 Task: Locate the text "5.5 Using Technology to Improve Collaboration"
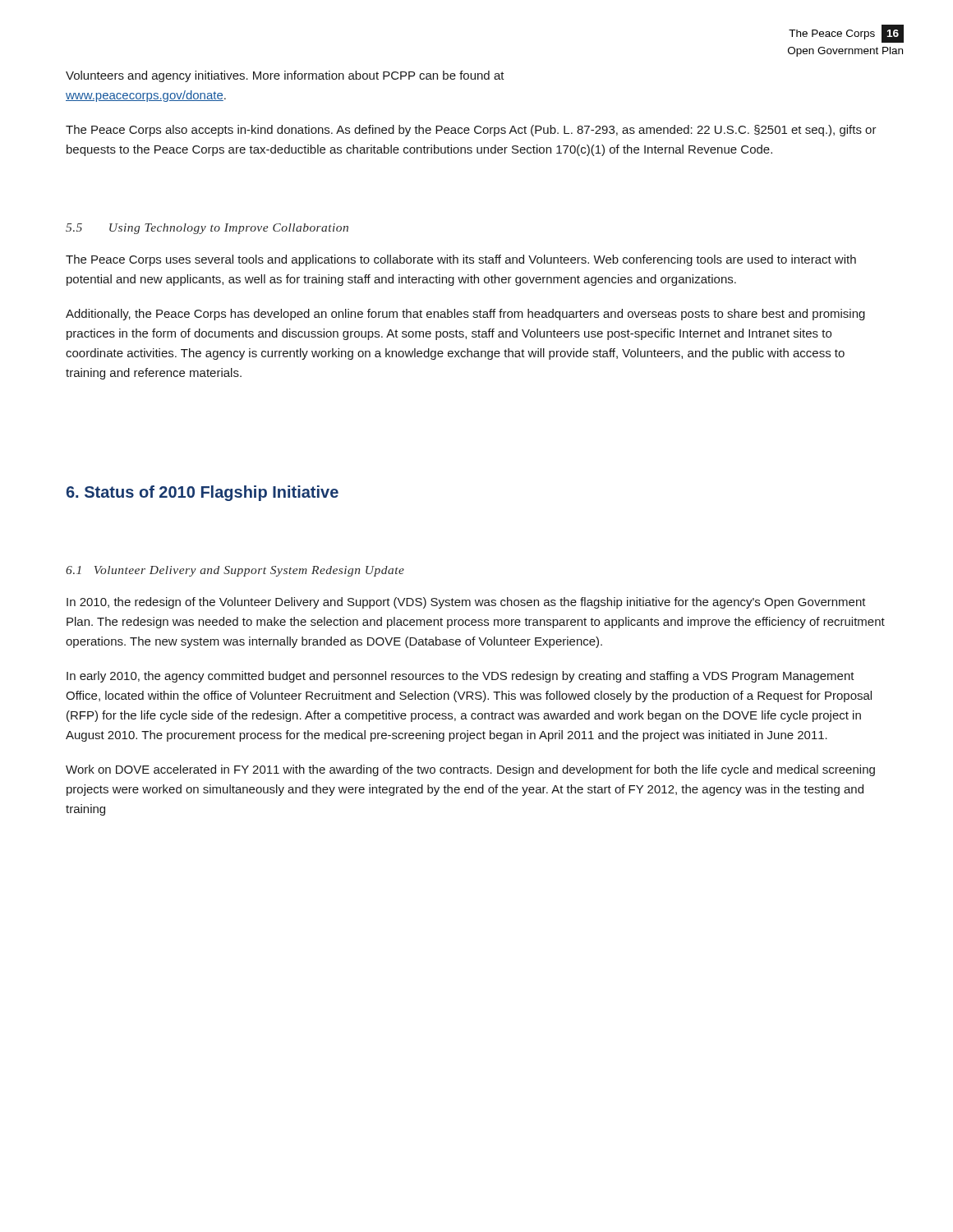208,227
